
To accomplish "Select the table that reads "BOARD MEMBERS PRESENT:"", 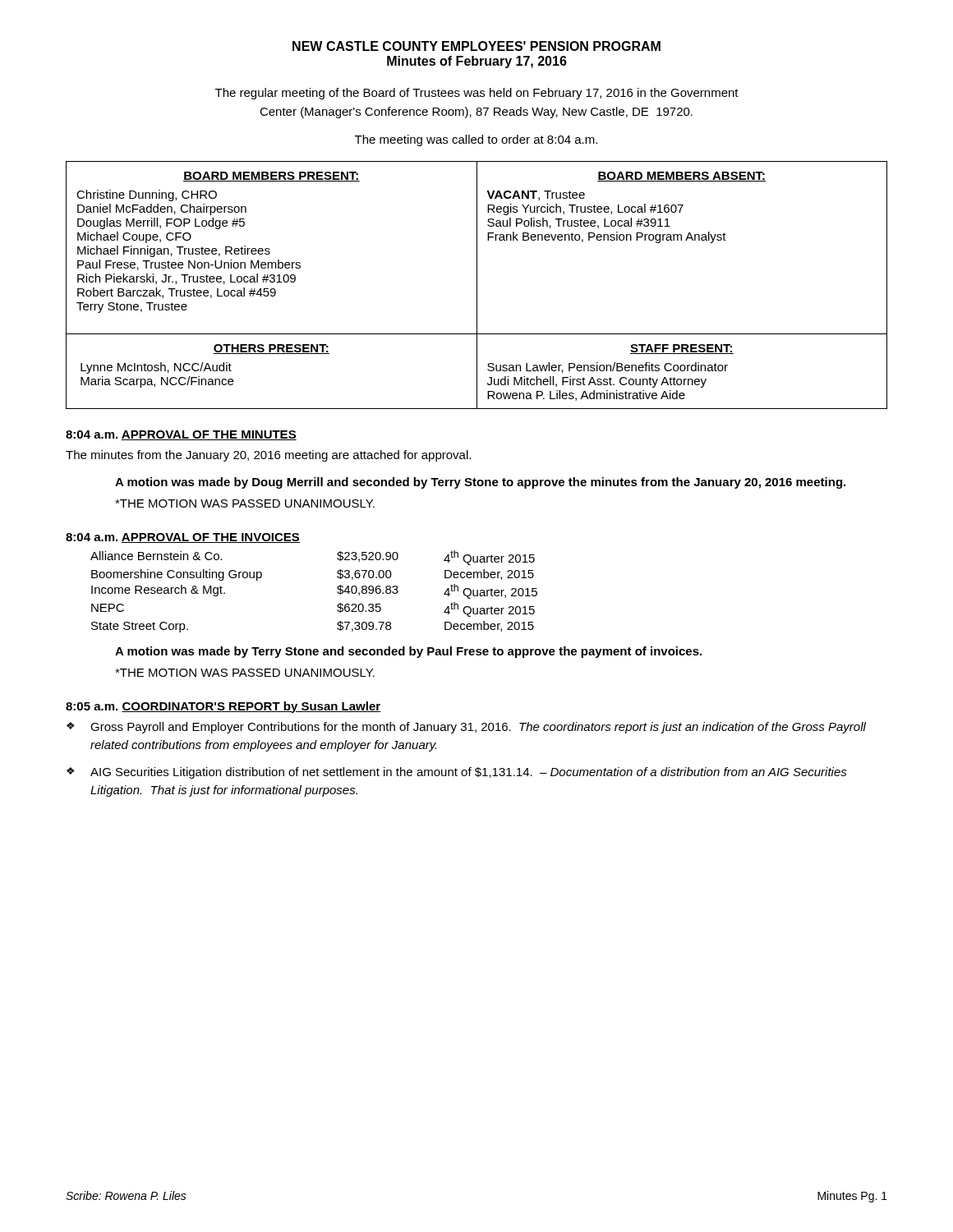I will coord(476,285).
